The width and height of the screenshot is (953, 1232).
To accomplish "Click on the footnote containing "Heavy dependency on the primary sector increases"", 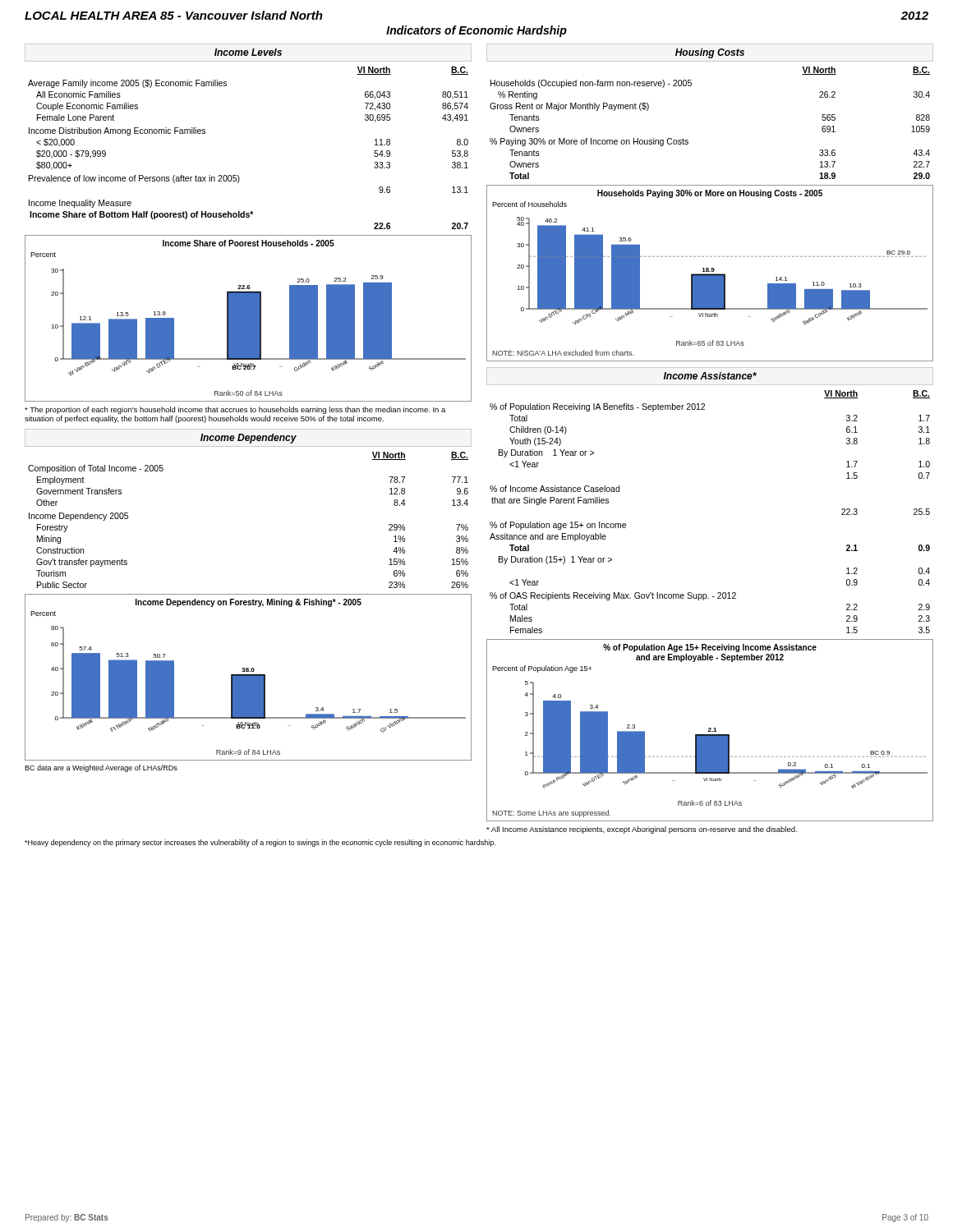I will coord(260,843).
